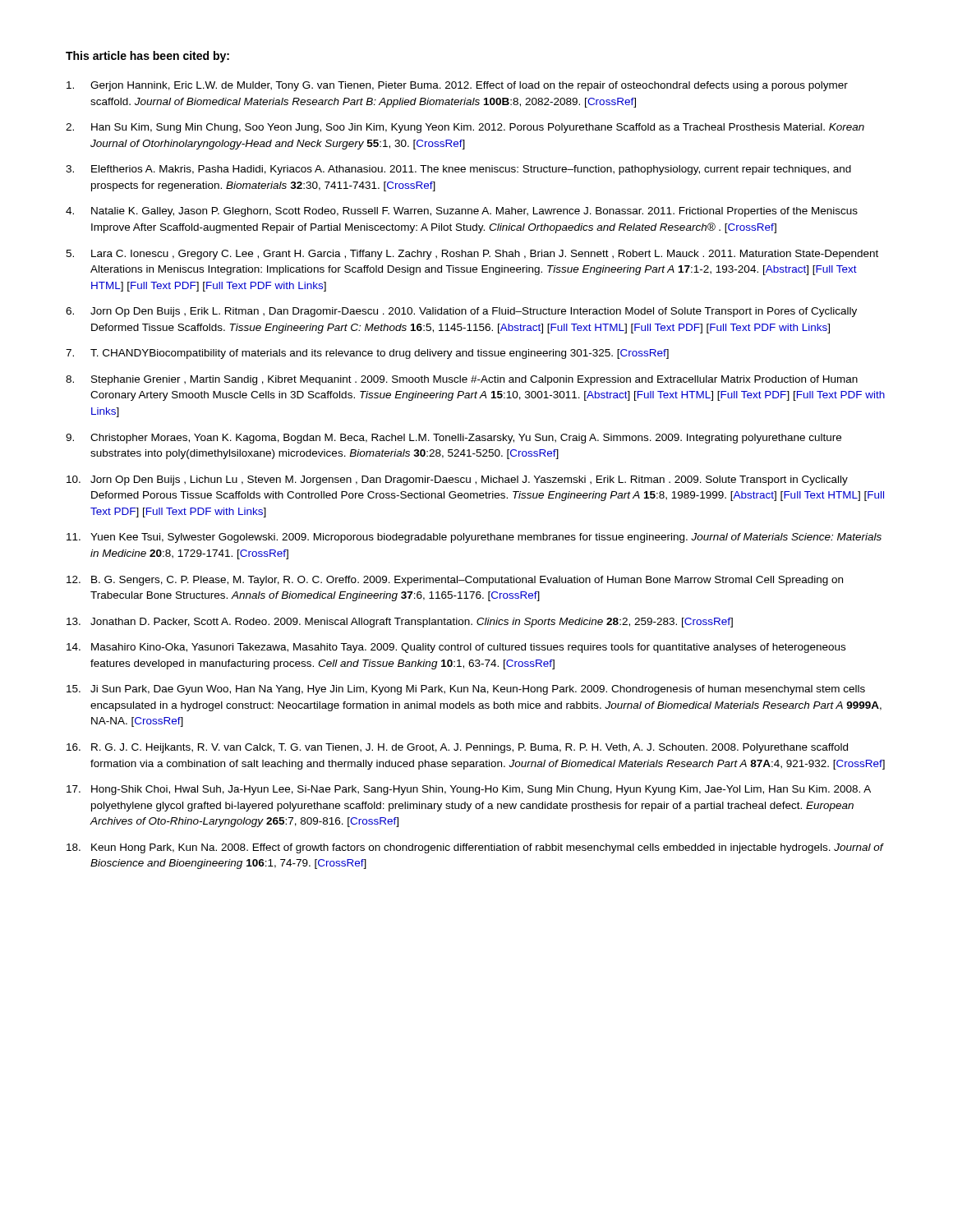Point to the passage starting "T. CHANDYBiocompatibility of materials"

coord(380,353)
